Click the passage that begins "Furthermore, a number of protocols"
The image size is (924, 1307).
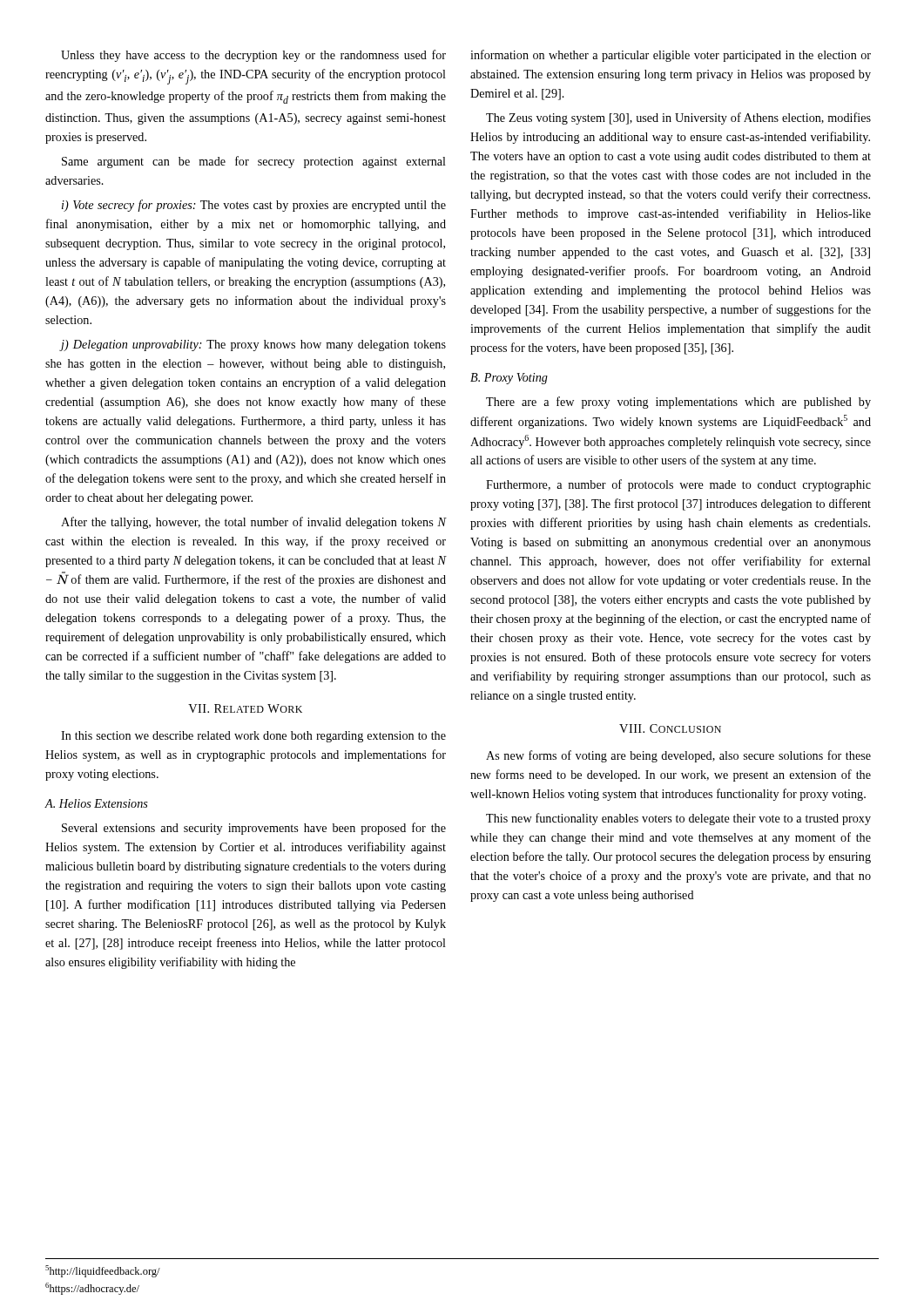pyautogui.click(x=671, y=590)
